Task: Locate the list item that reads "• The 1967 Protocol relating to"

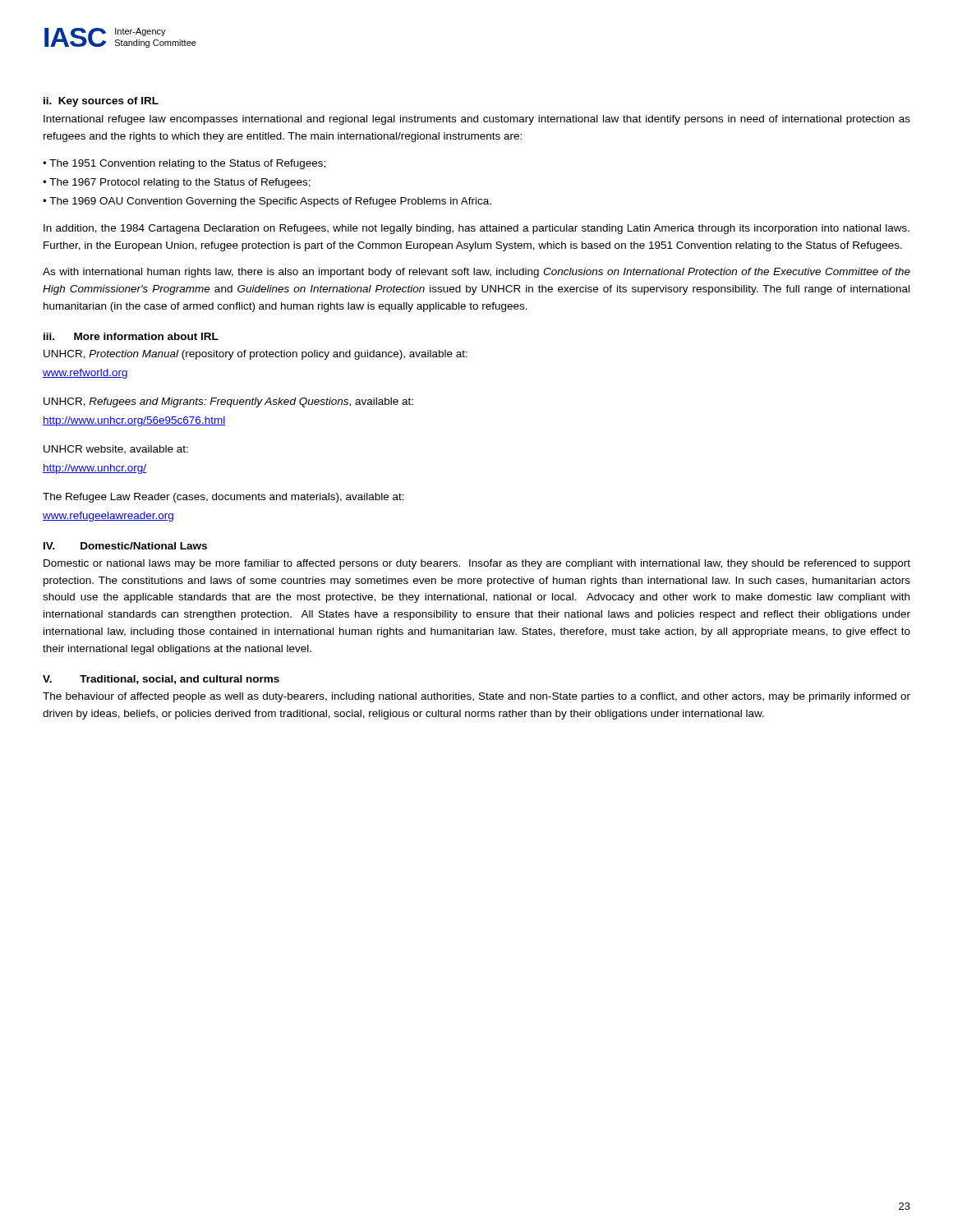Action: point(177,182)
